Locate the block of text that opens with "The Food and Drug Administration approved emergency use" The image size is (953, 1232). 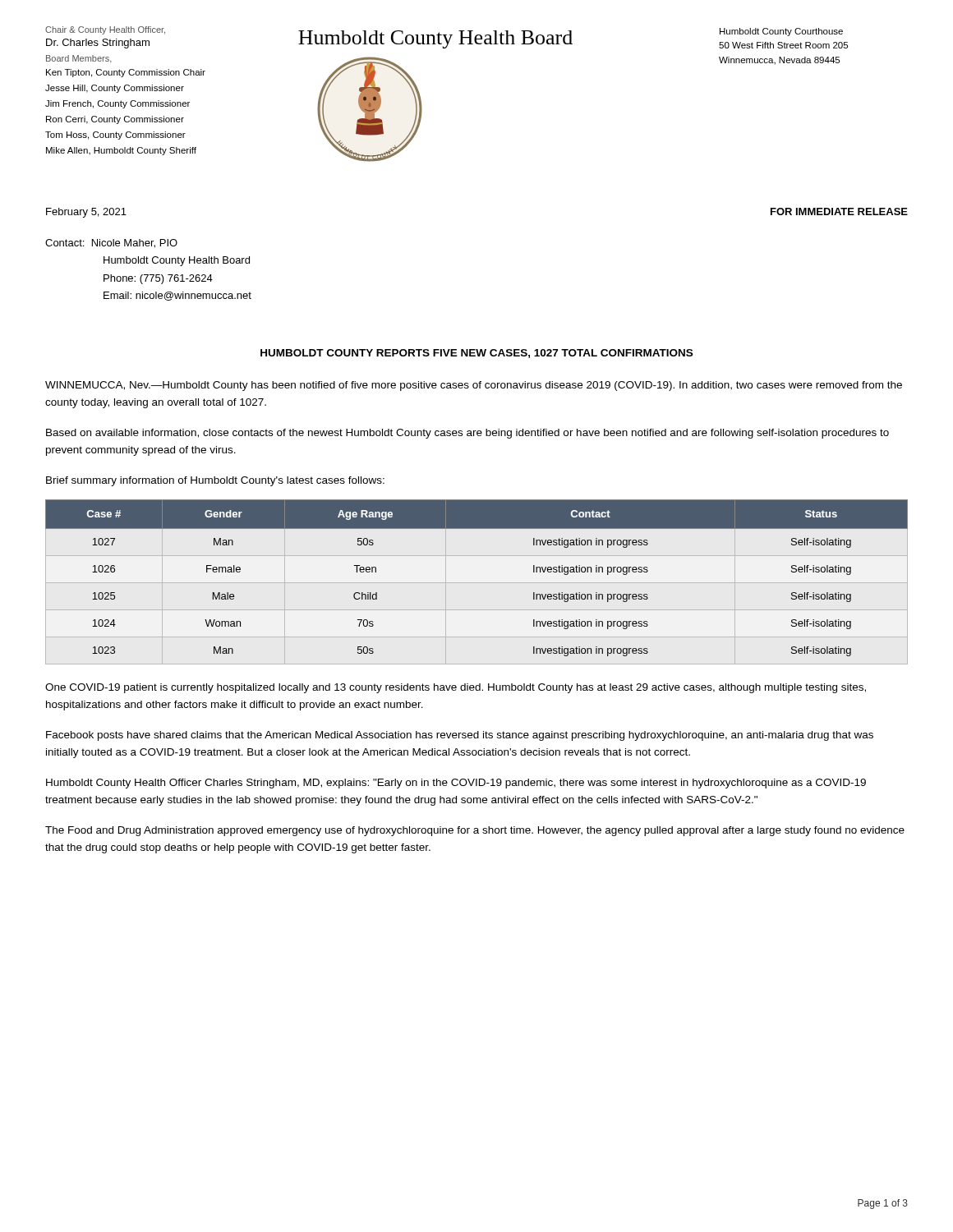tap(475, 838)
